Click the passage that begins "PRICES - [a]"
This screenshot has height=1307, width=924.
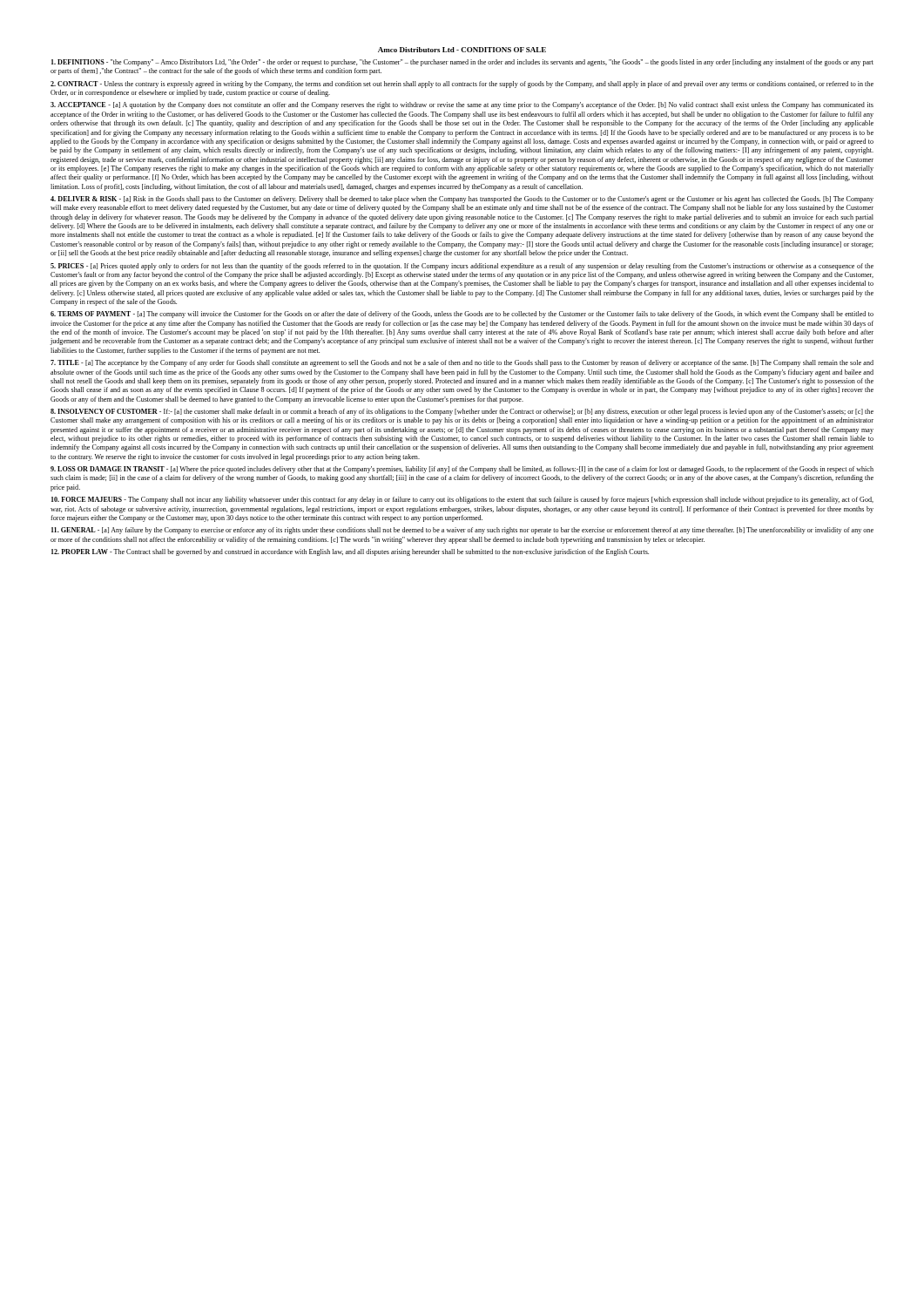pos(462,284)
